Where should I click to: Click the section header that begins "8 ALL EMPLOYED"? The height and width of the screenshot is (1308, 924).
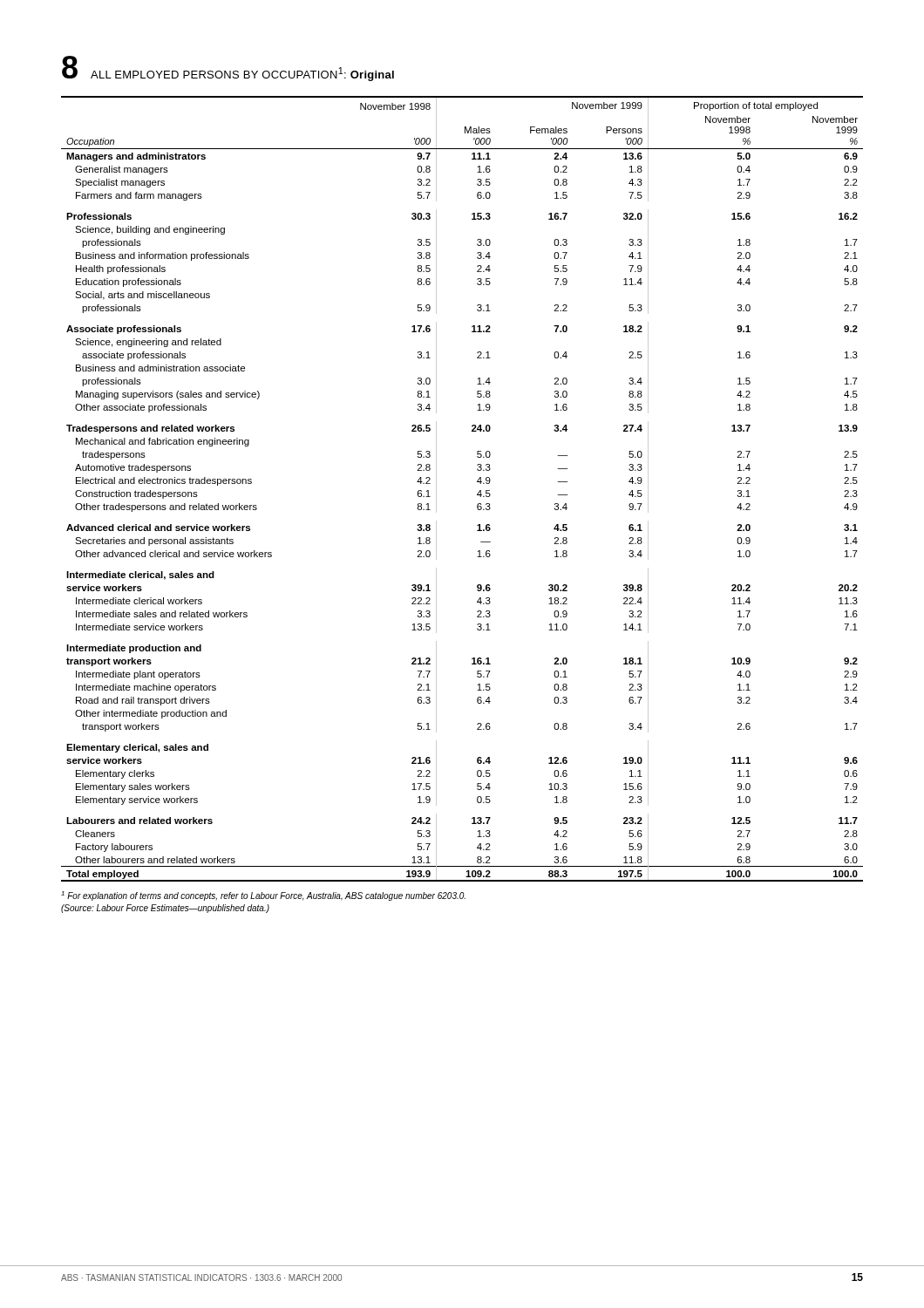tap(228, 68)
